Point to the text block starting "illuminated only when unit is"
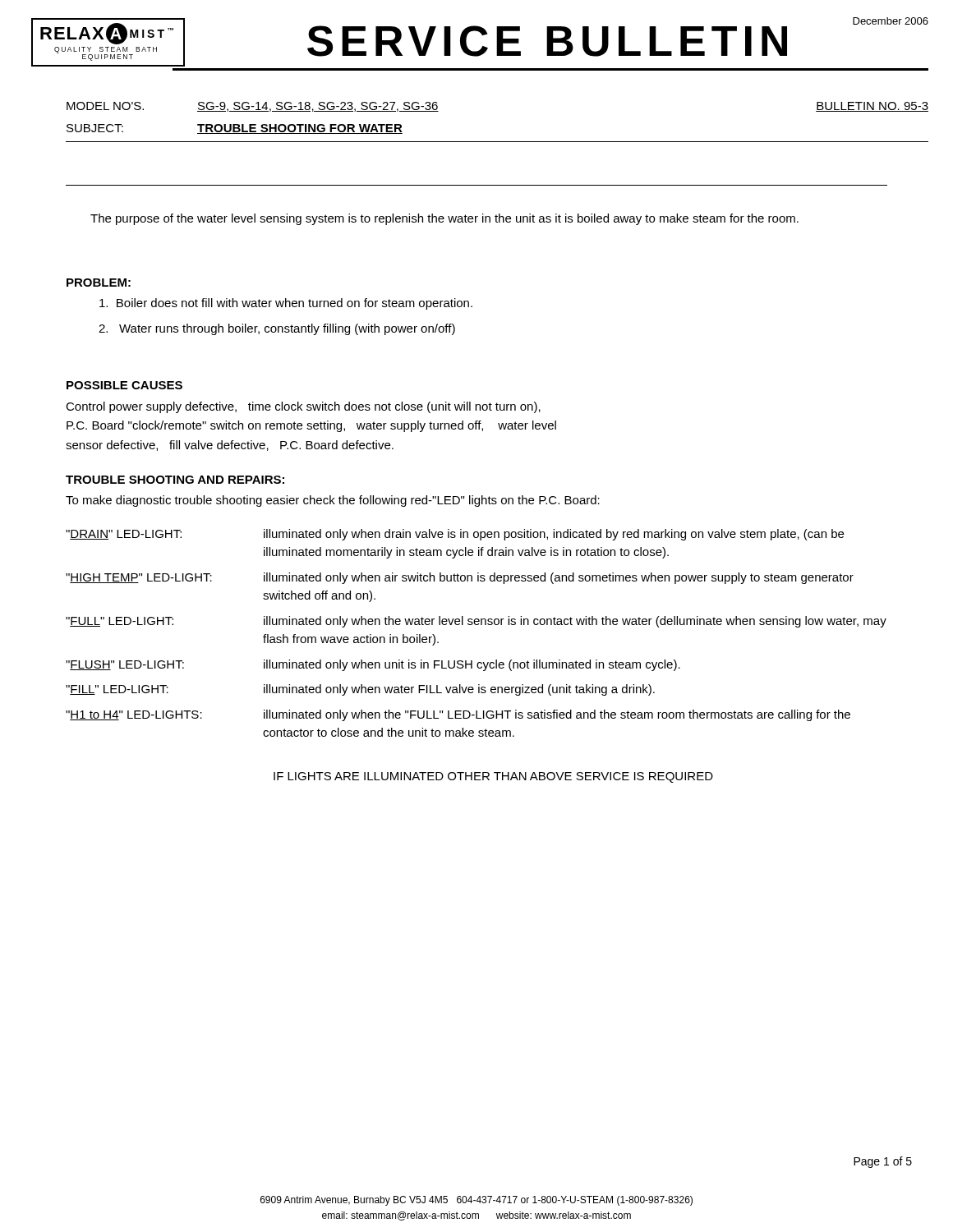 (x=472, y=664)
